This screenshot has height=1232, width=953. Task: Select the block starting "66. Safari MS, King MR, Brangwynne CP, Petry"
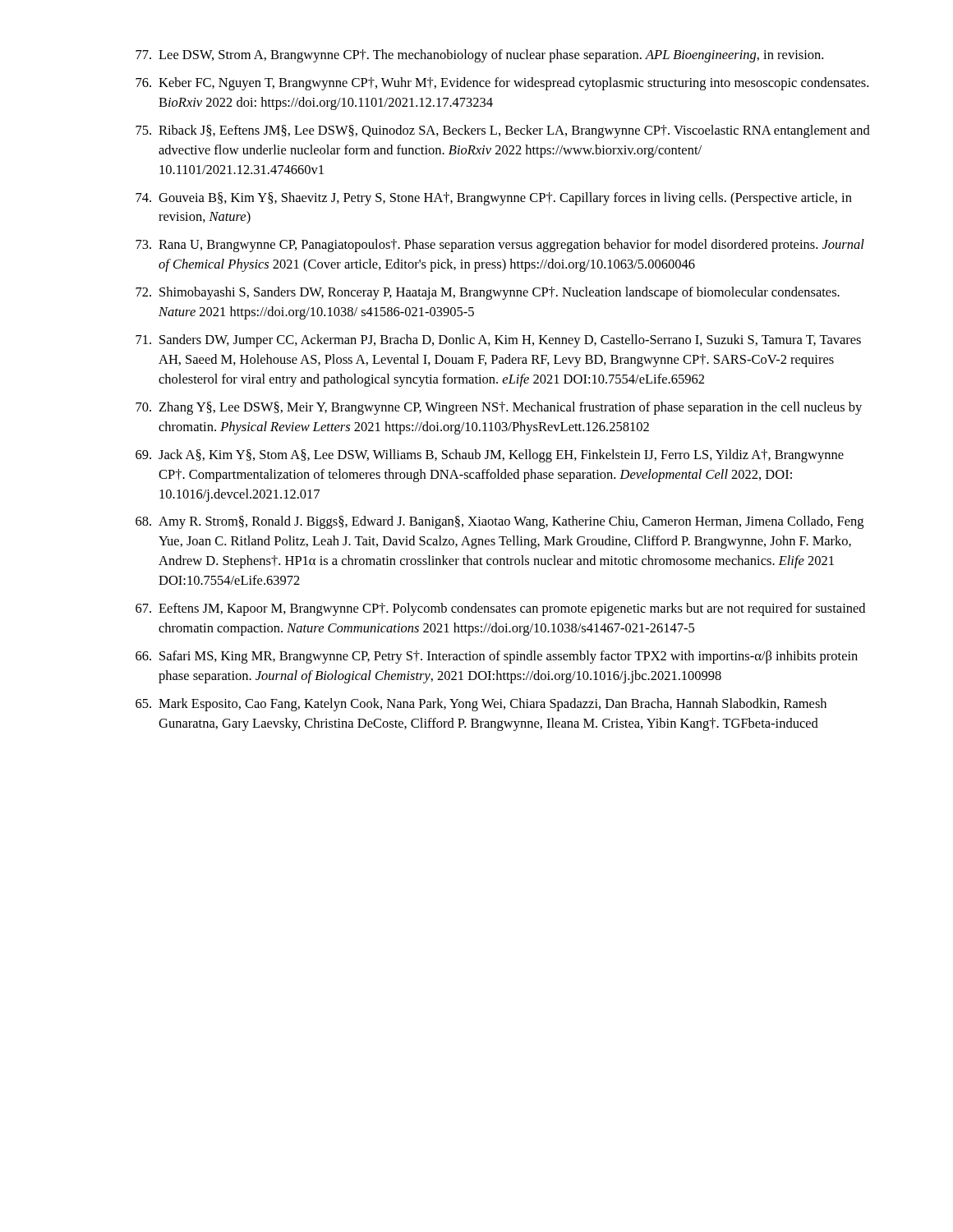point(489,666)
